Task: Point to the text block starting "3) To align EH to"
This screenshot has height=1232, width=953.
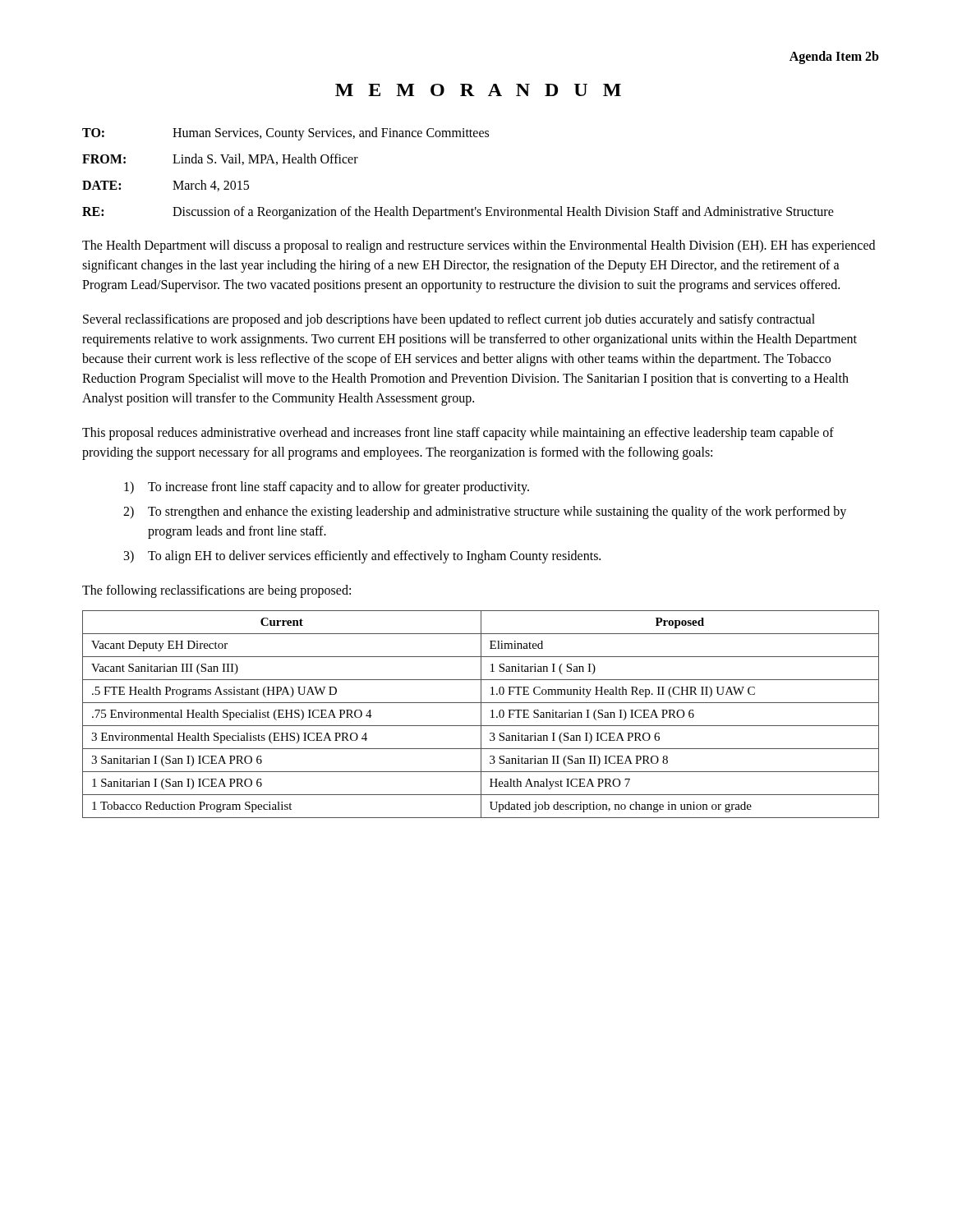Action: pyautogui.click(x=501, y=556)
